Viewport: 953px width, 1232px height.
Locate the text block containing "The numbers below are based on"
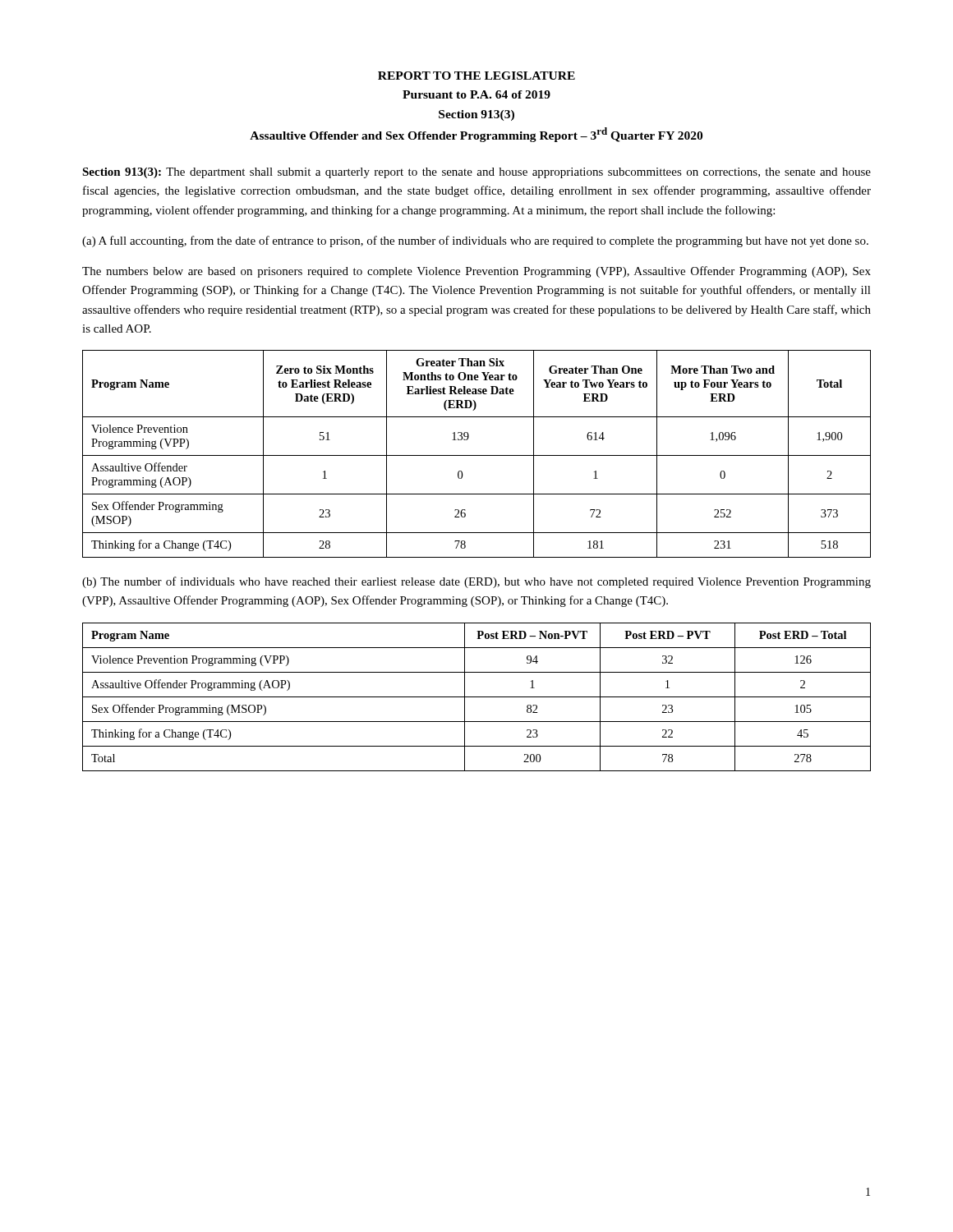tap(476, 300)
